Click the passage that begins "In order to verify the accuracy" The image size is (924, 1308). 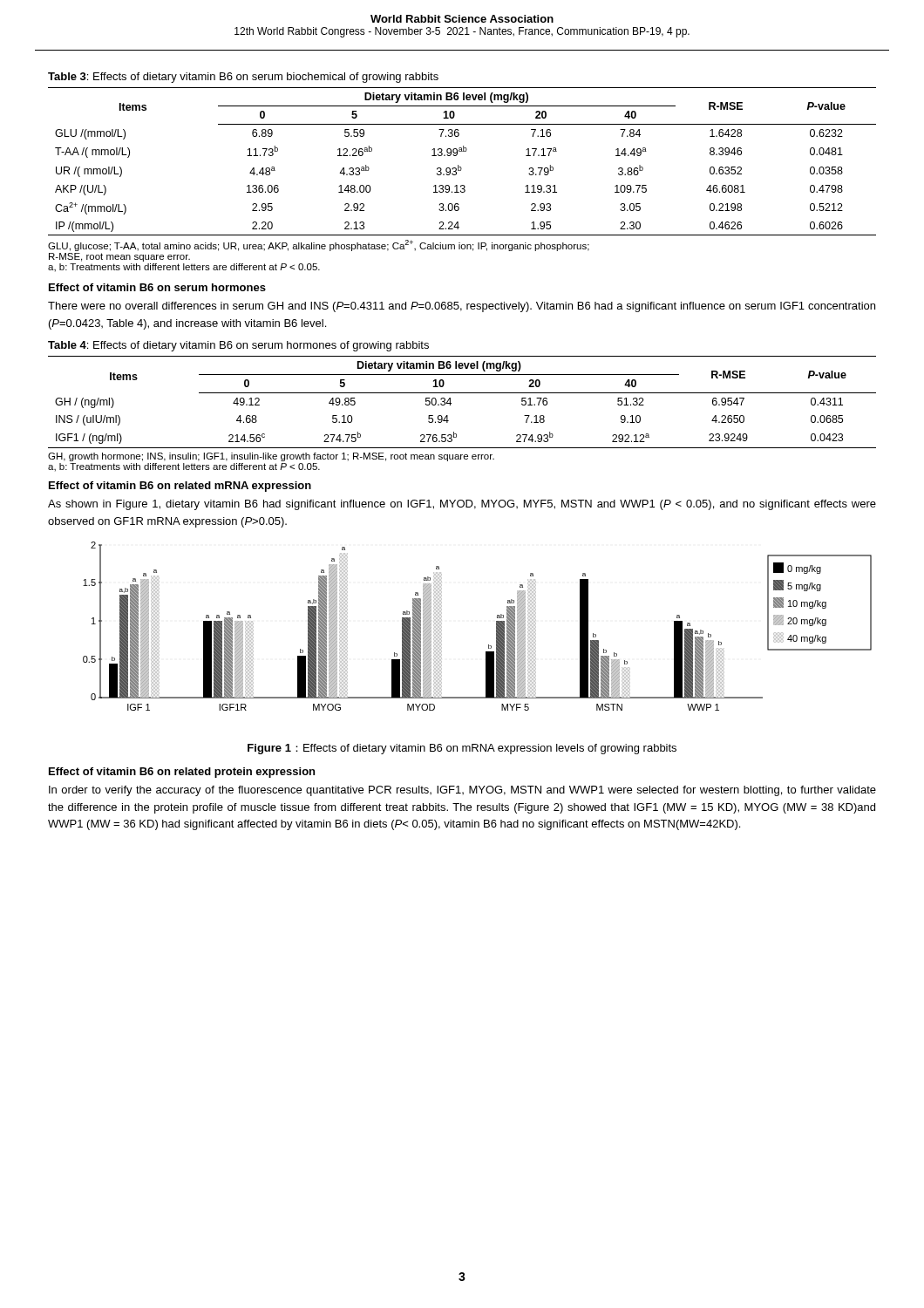point(462,807)
